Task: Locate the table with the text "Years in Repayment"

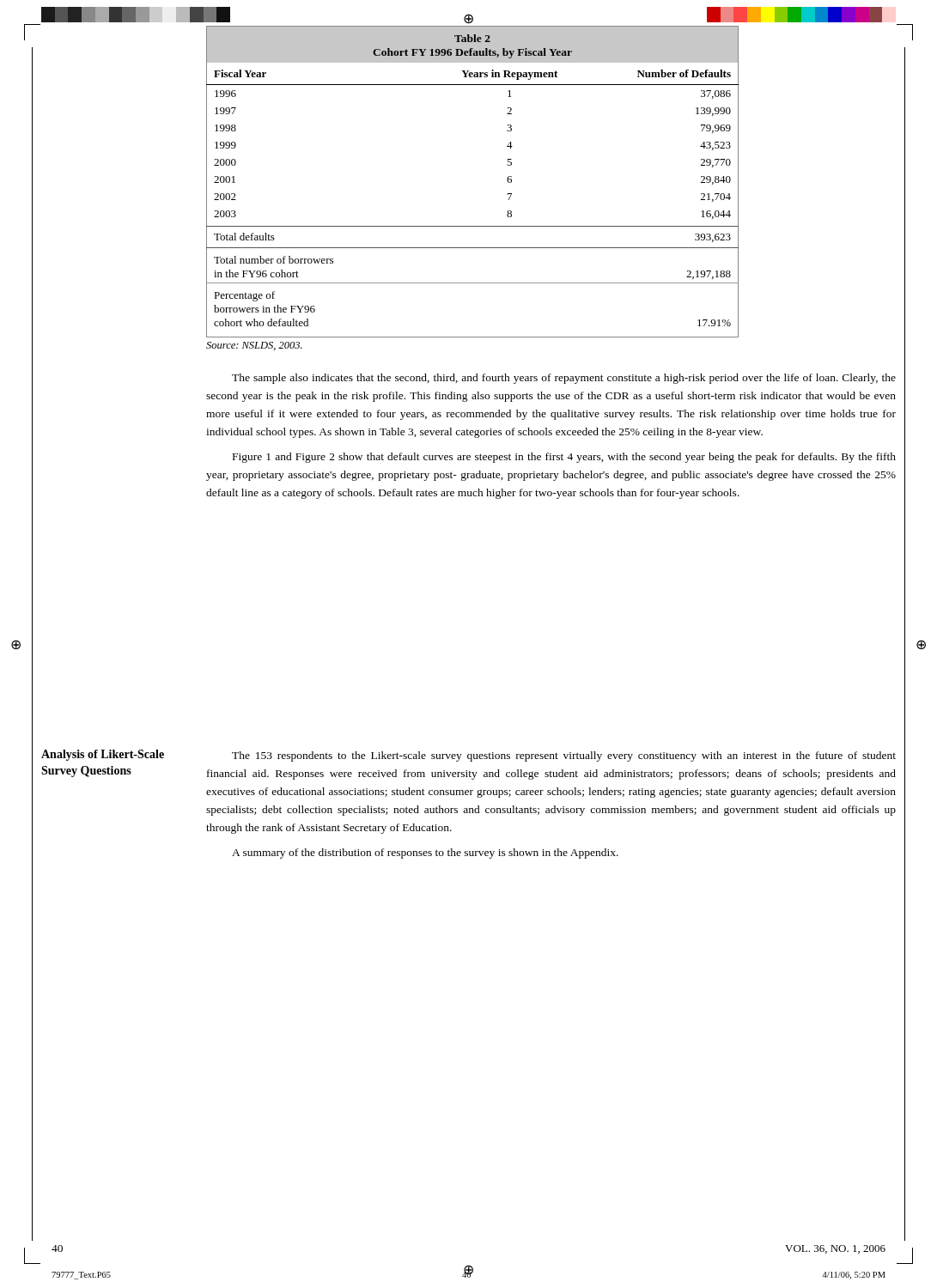Action: [x=472, y=182]
